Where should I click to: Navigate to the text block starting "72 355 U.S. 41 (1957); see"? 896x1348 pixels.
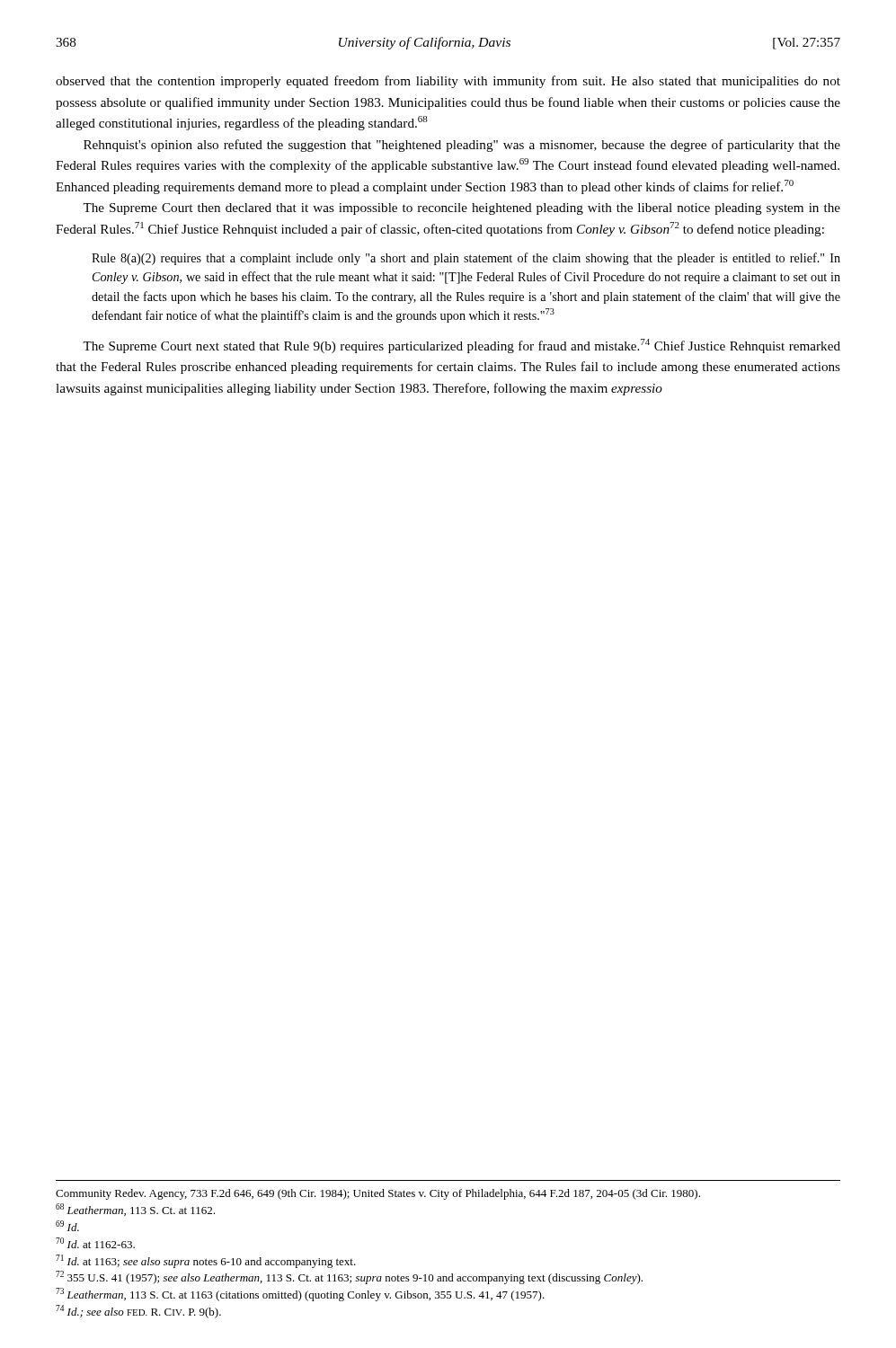pyautogui.click(x=448, y=1279)
